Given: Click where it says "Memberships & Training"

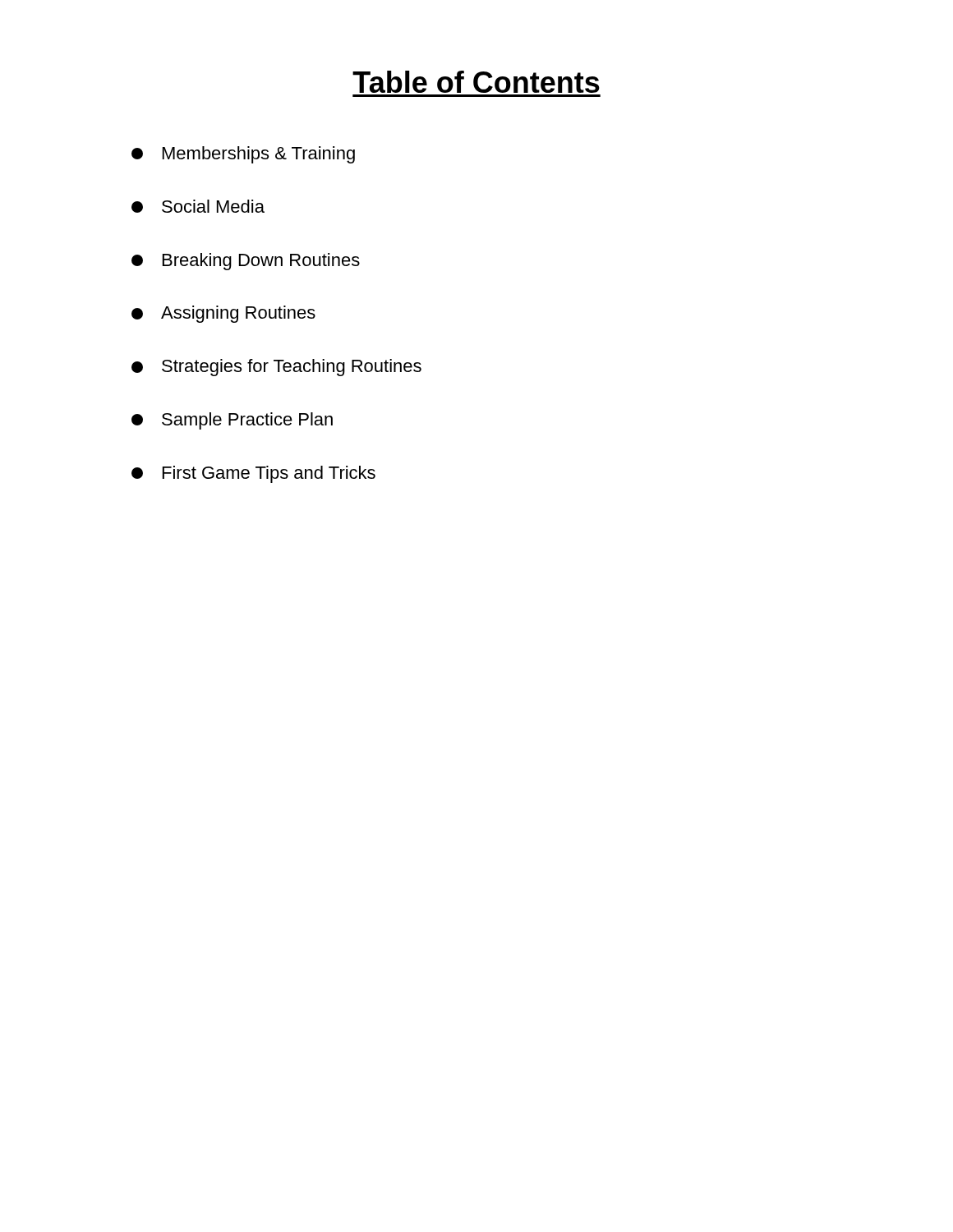Looking at the screenshot, I should [244, 154].
